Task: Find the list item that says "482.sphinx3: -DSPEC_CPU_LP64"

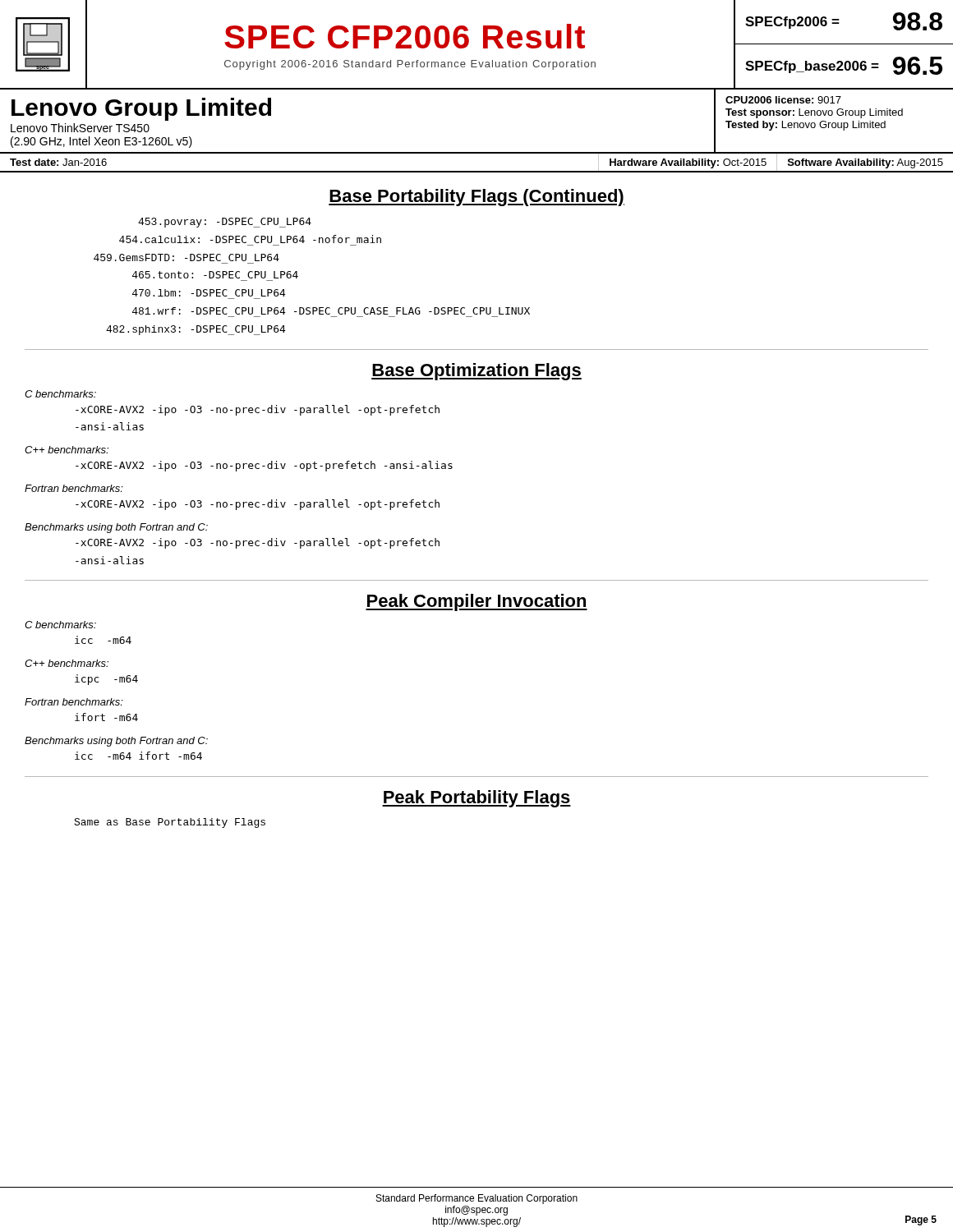Action: pos(180,329)
